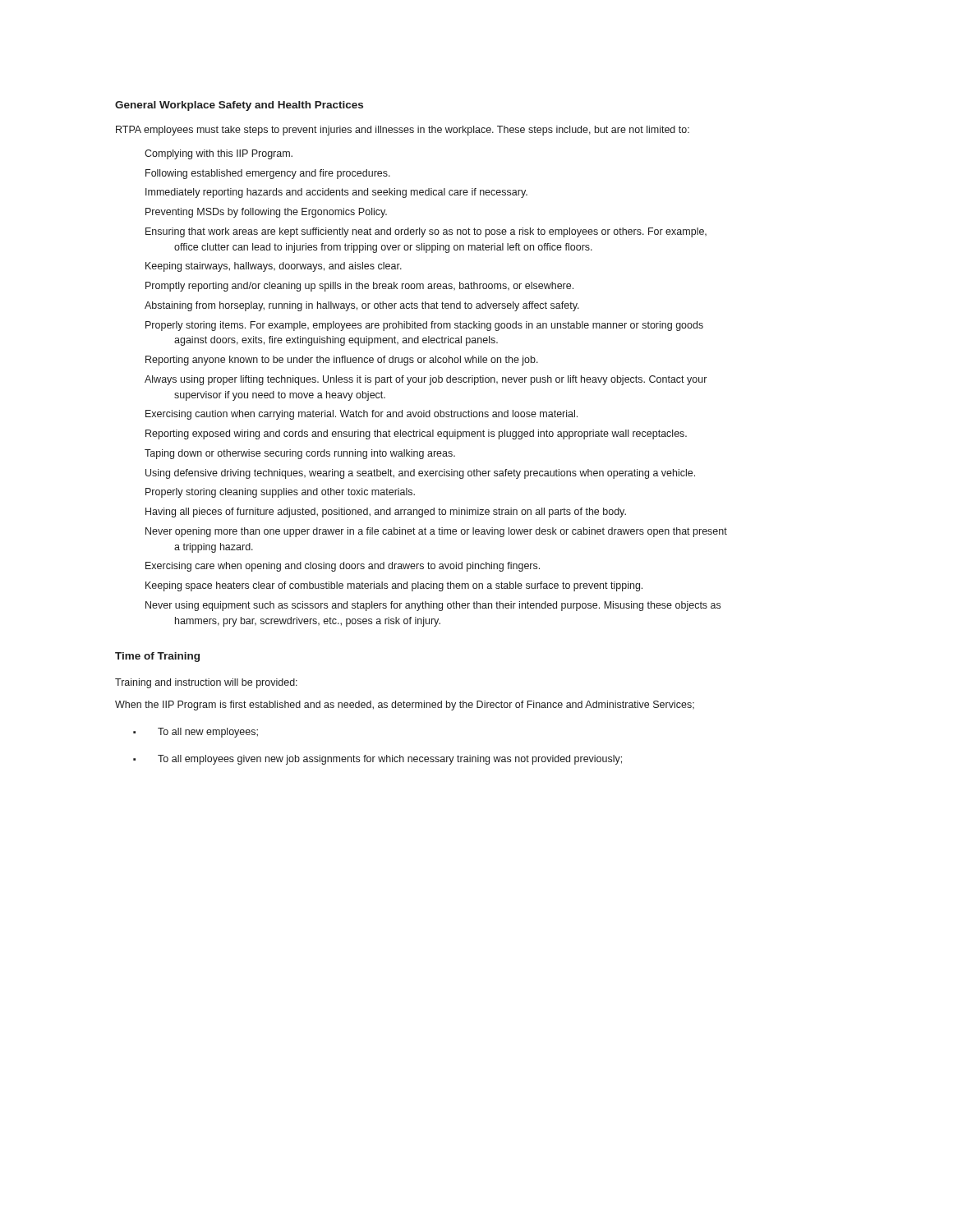Point to the passage starting "Properly storing cleaning supplies and other toxic"

point(280,492)
